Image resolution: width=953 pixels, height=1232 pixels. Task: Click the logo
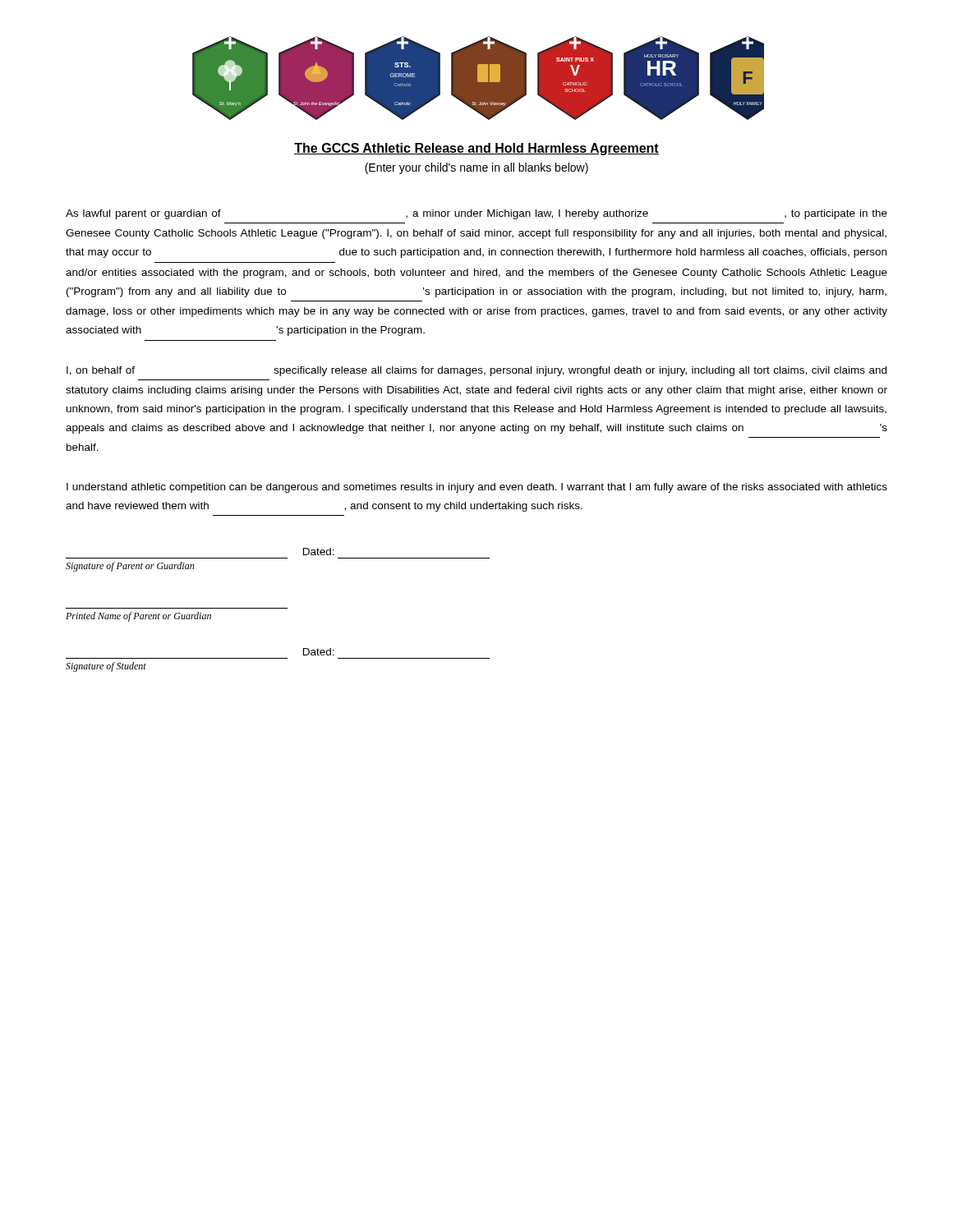point(476,78)
